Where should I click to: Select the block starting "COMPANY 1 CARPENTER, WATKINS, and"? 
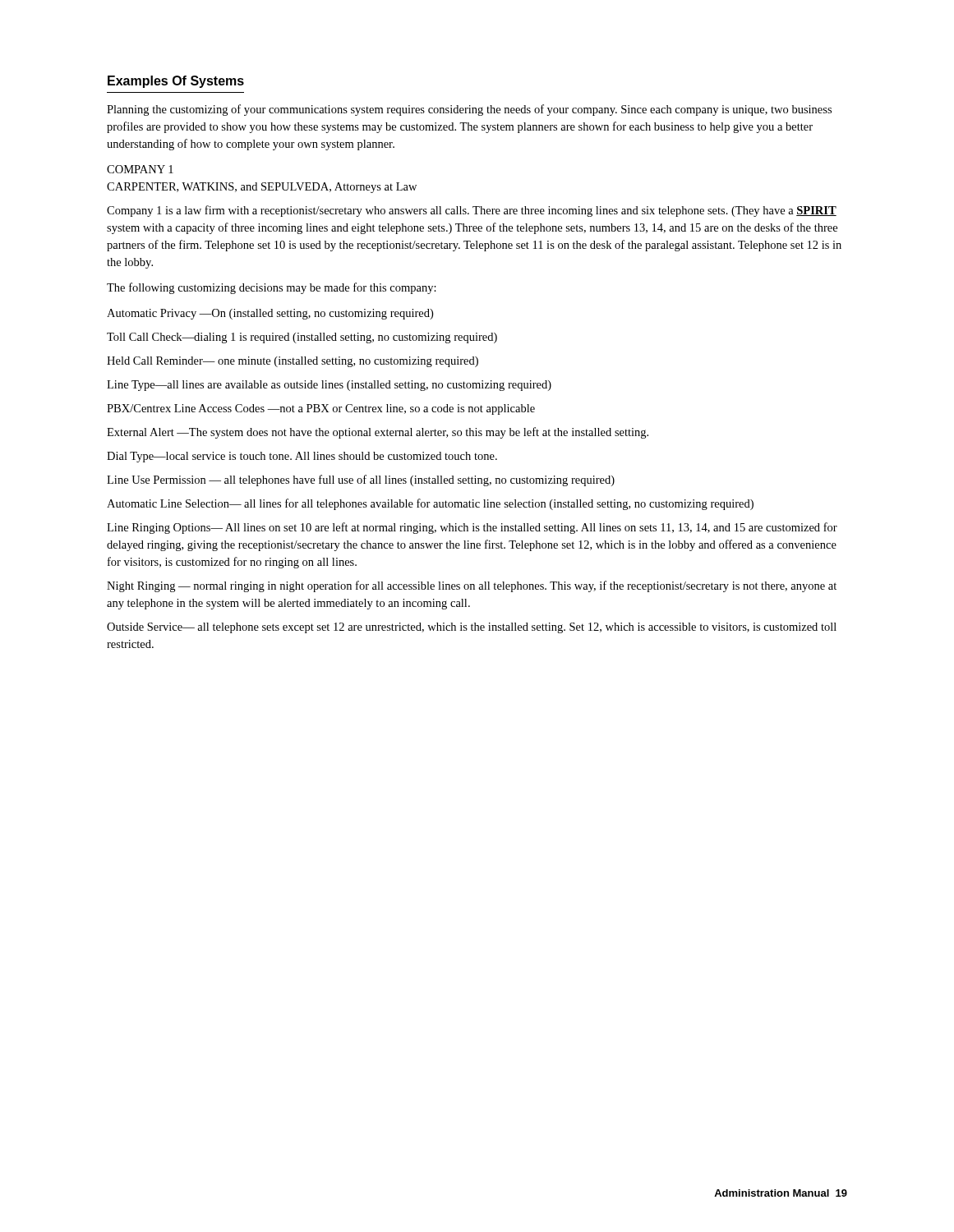[x=262, y=178]
